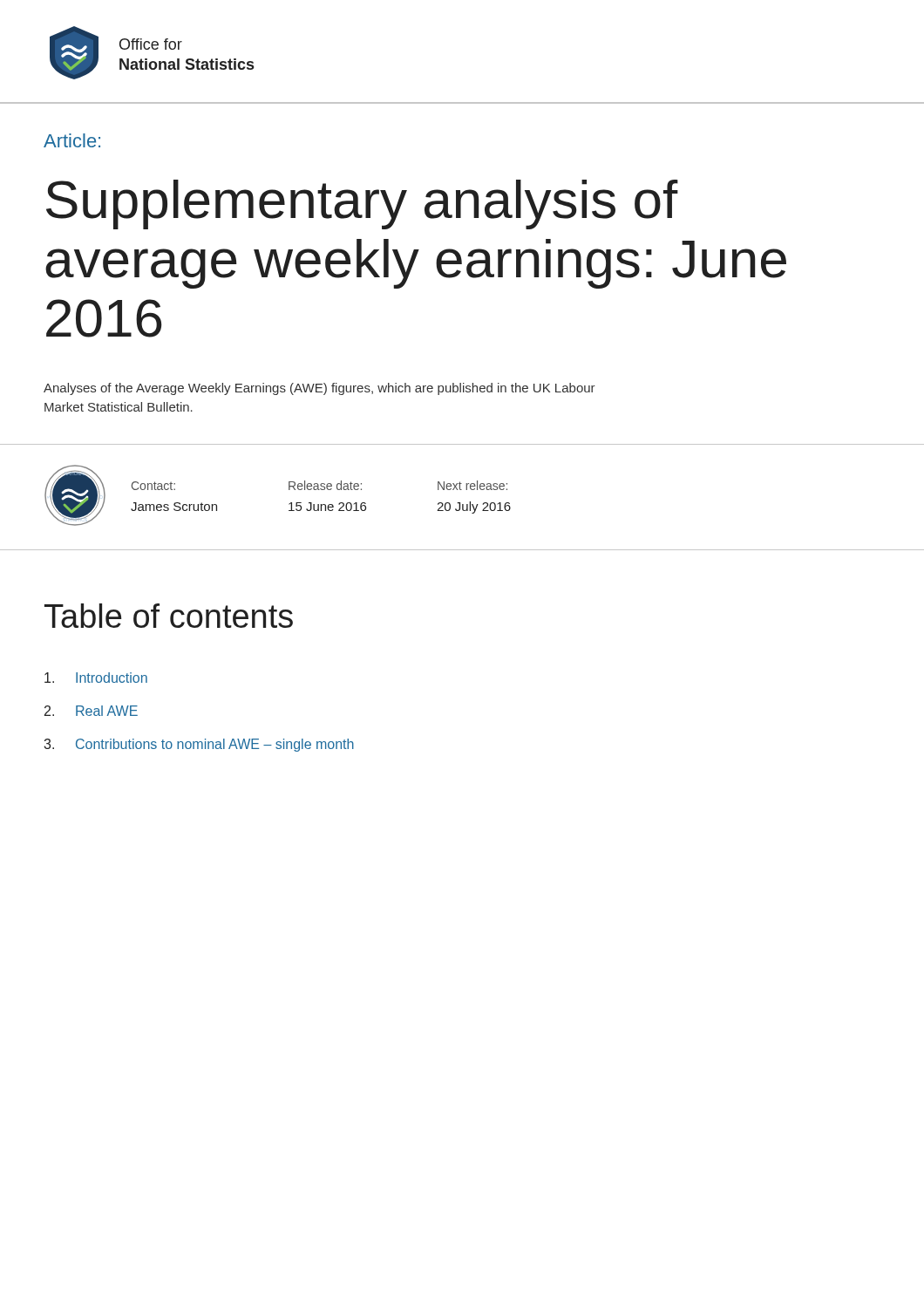Screen dimensions: 1308x924
Task: Navigate to the region starting "Contact: James Scruton Release date: 15"
Action: pyautogui.click(x=321, y=497)
